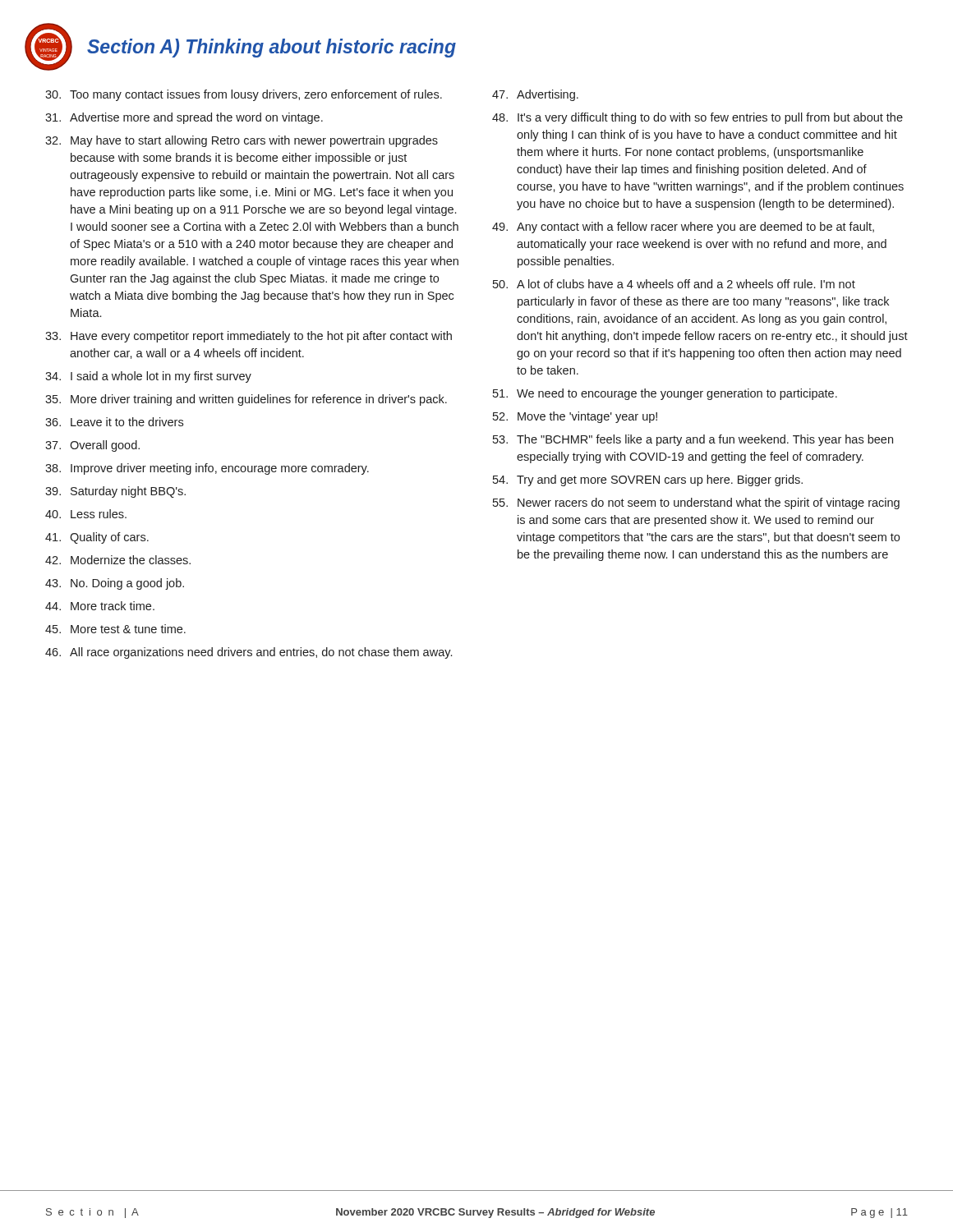Click on the list item with the text "46. All race organizations need drivers and entries,"
This screenshot has width=953, height=1232.
pyautogui.click(x=253, y=653)
